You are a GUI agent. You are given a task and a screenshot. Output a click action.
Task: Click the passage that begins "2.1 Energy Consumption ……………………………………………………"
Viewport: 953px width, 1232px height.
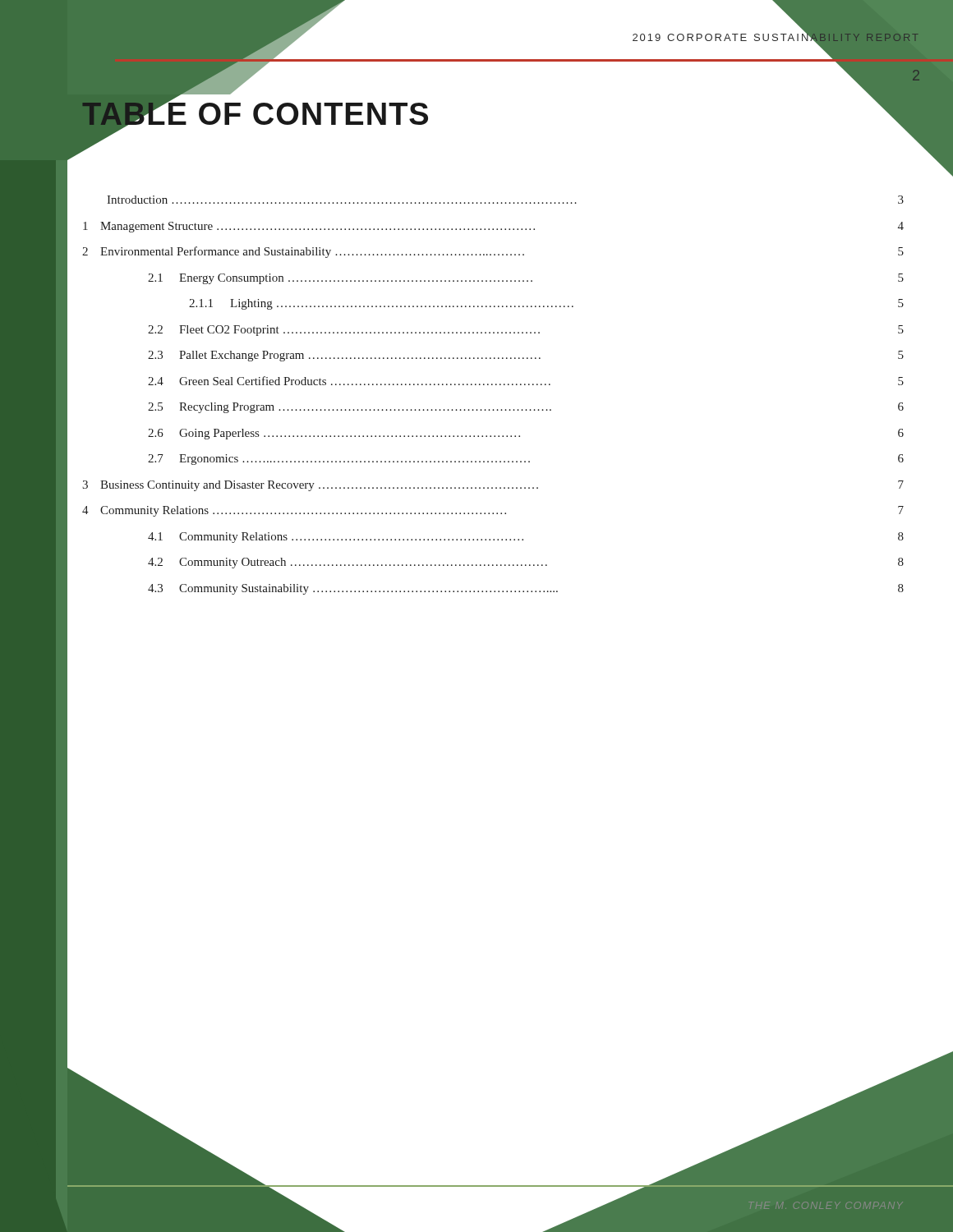click(x=526, y=278)
